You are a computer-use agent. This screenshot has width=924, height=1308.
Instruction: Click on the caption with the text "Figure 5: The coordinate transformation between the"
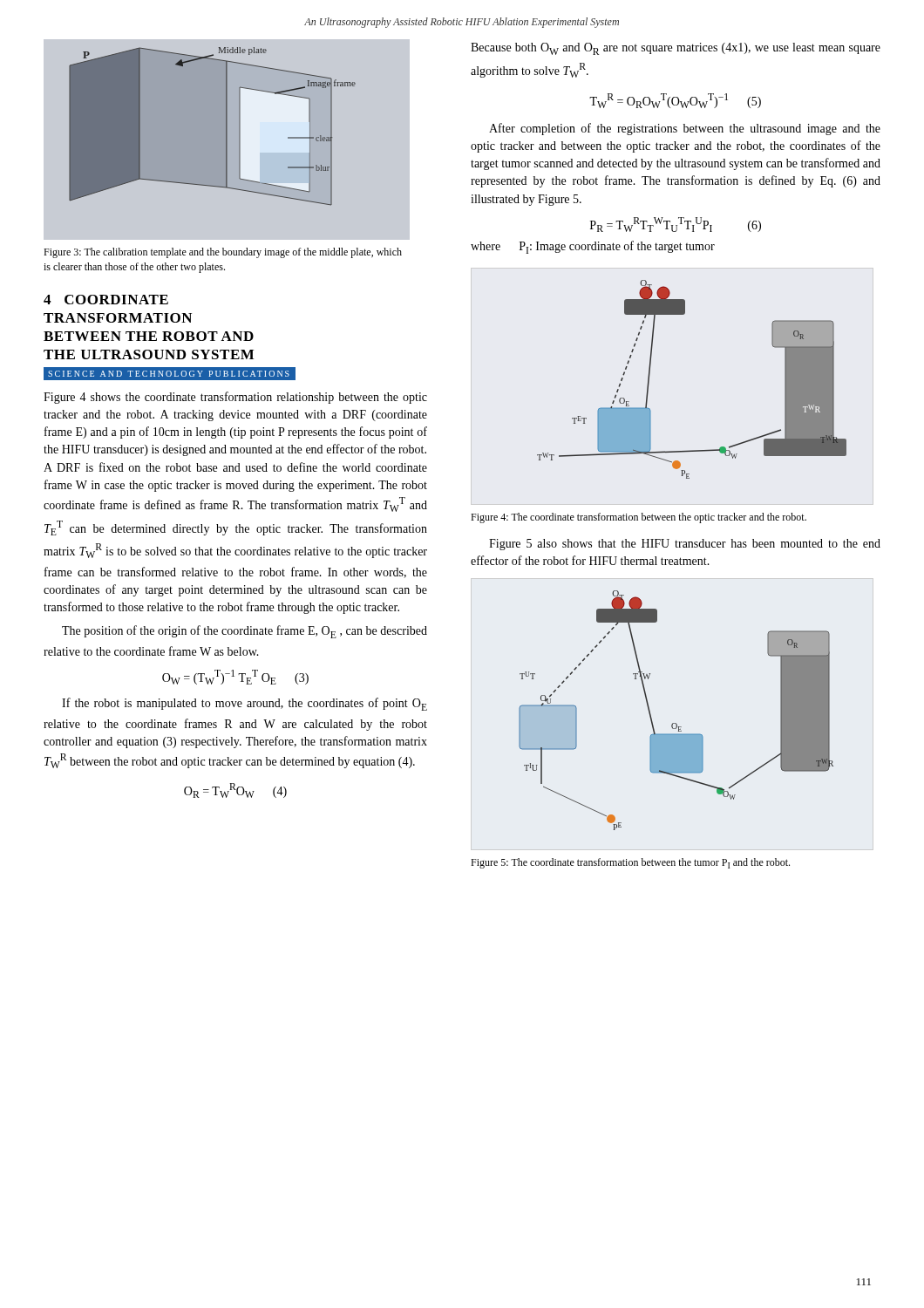pos(631,863)
